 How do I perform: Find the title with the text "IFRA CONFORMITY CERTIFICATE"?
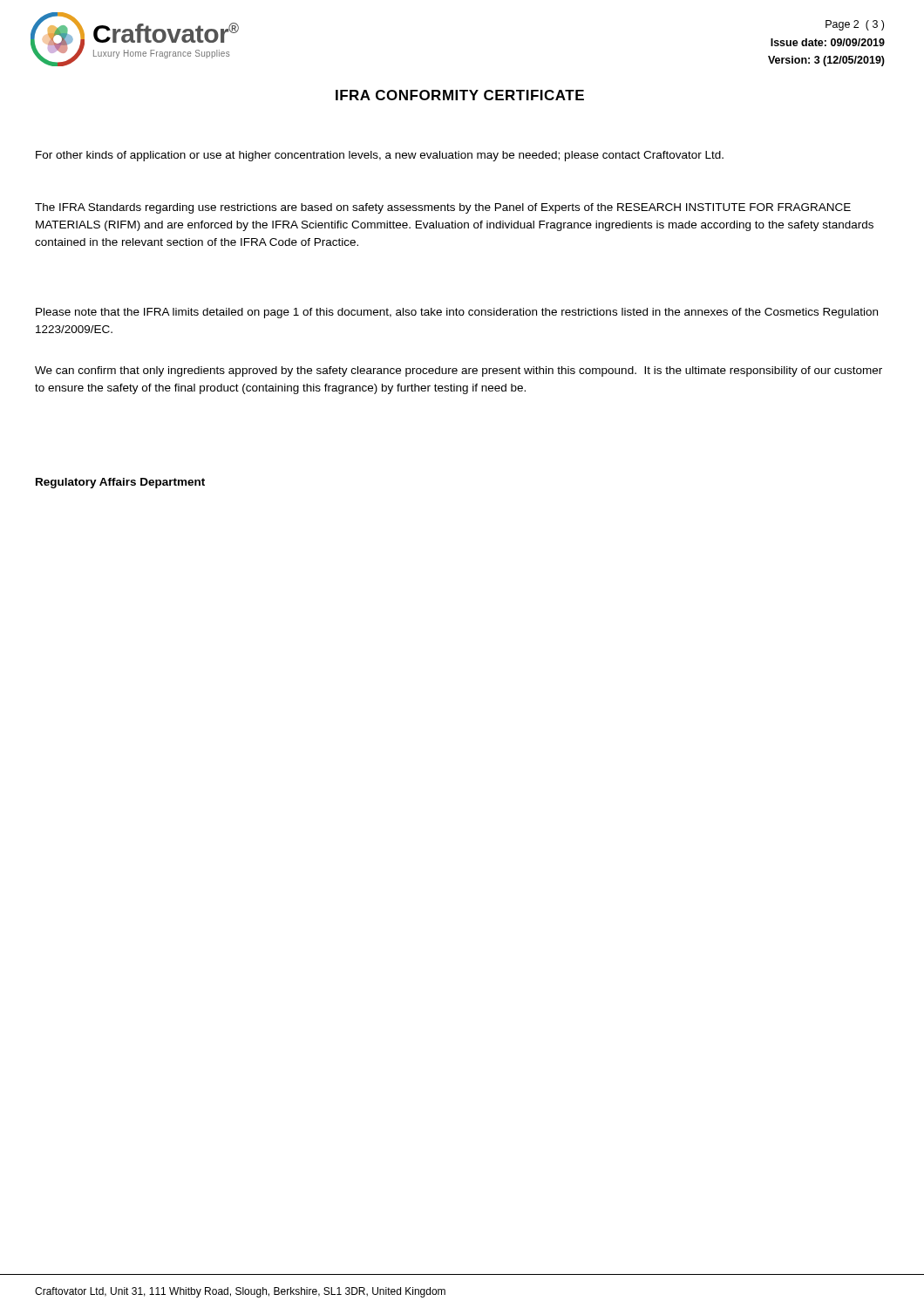[460, 95]
